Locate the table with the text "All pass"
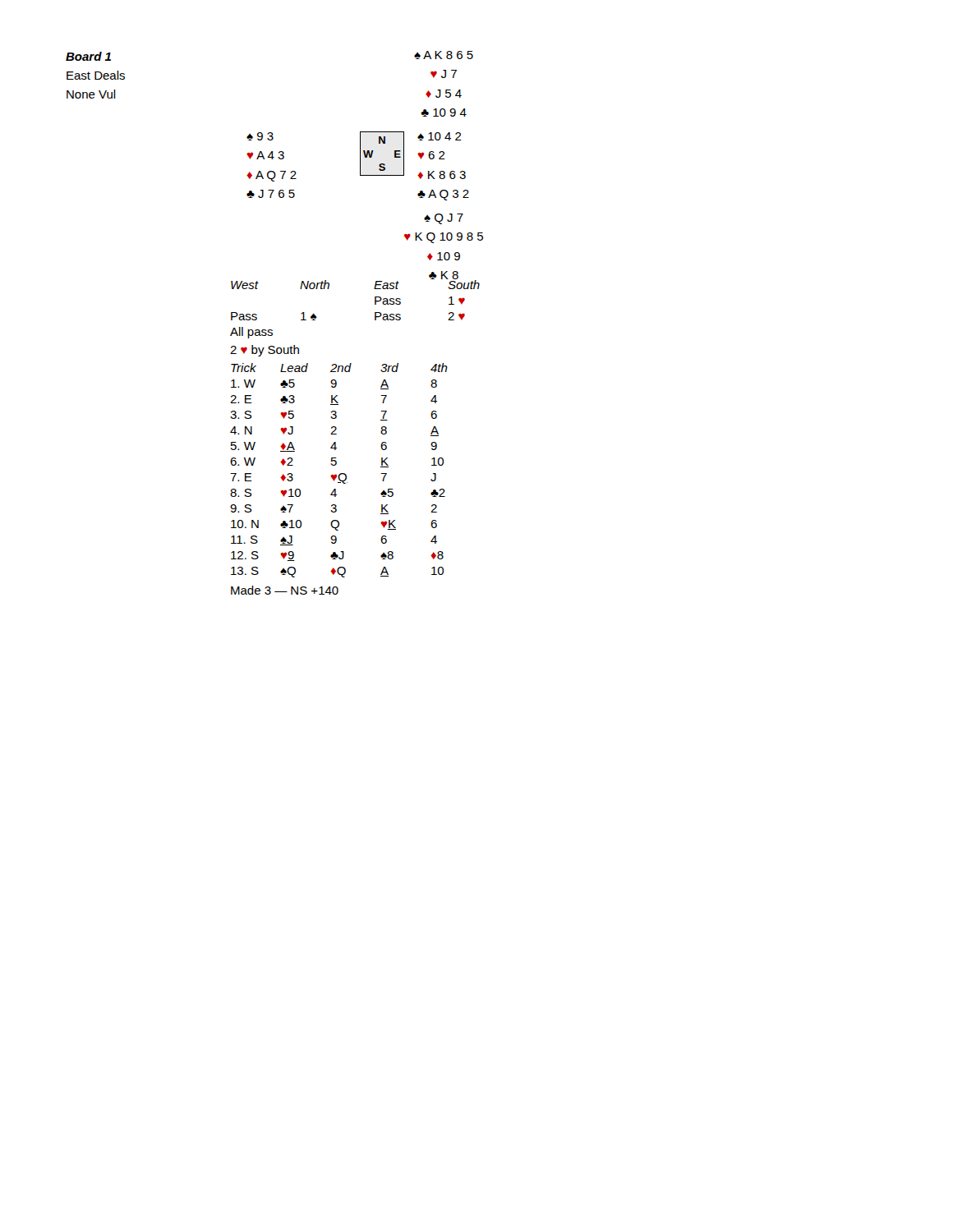 coord(444,308)
